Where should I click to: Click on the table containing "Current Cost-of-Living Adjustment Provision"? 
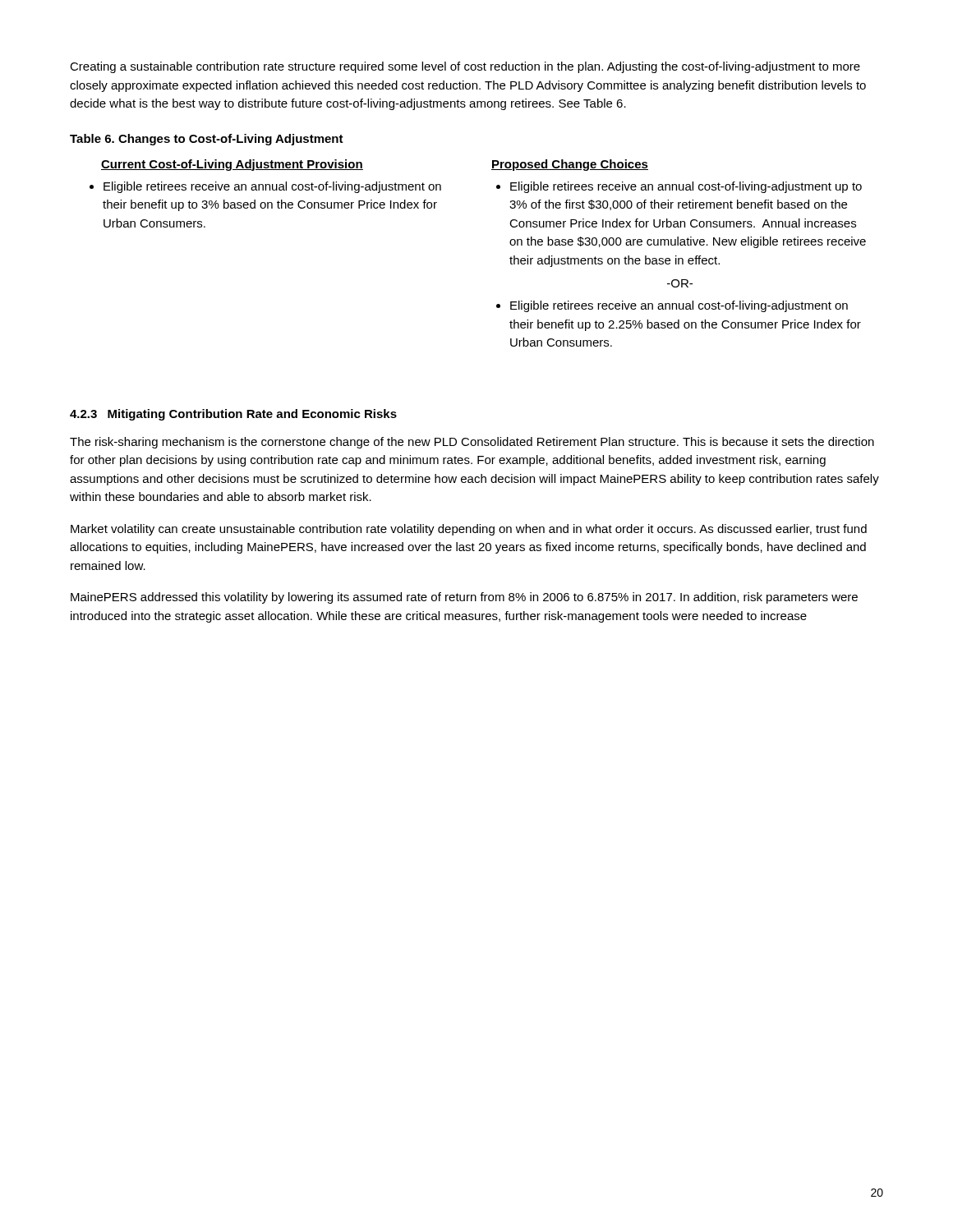tap(476, 260)
